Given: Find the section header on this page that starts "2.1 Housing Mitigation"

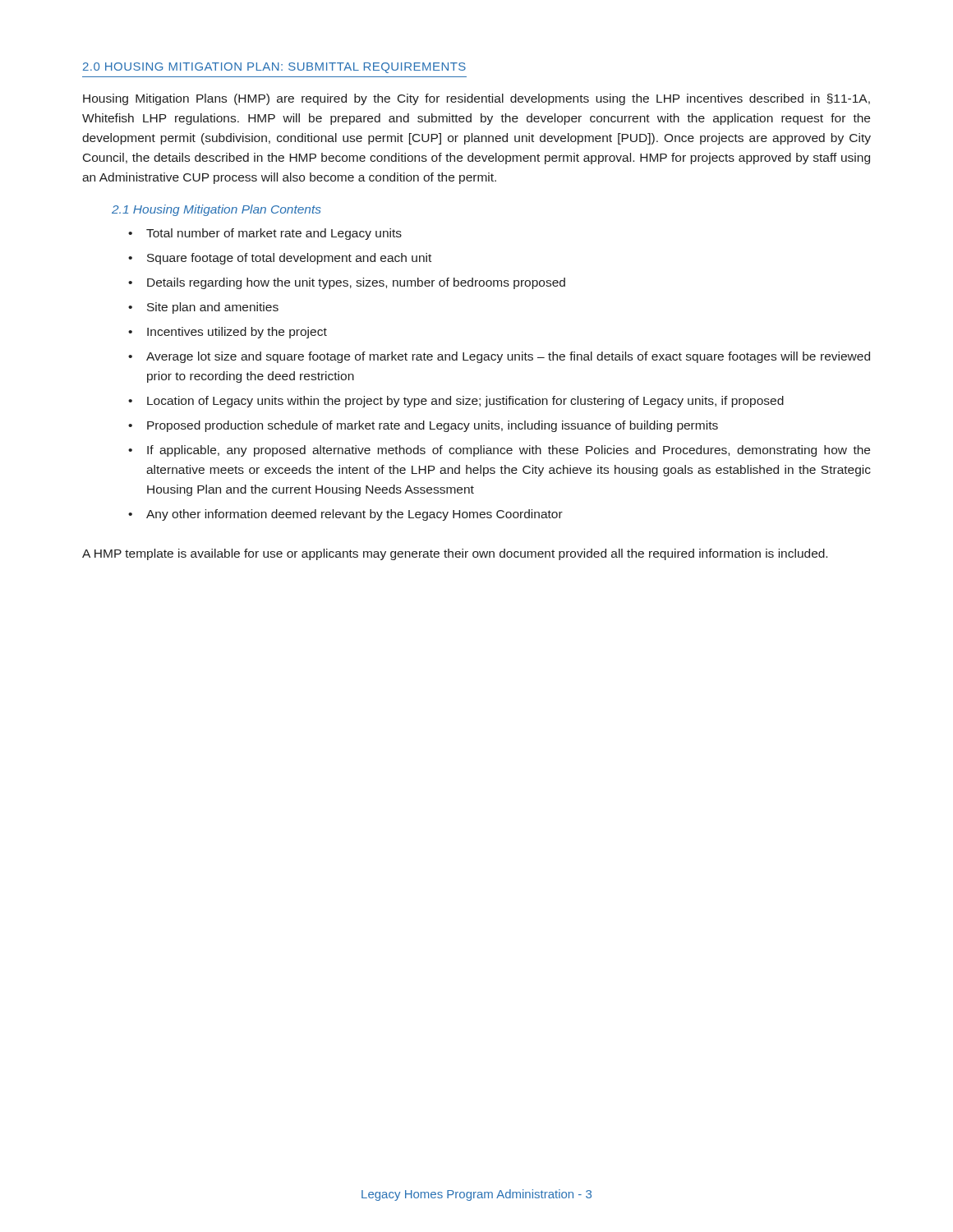Looking at the screenshot, I should pyautogui.click(x=216, y=209).
